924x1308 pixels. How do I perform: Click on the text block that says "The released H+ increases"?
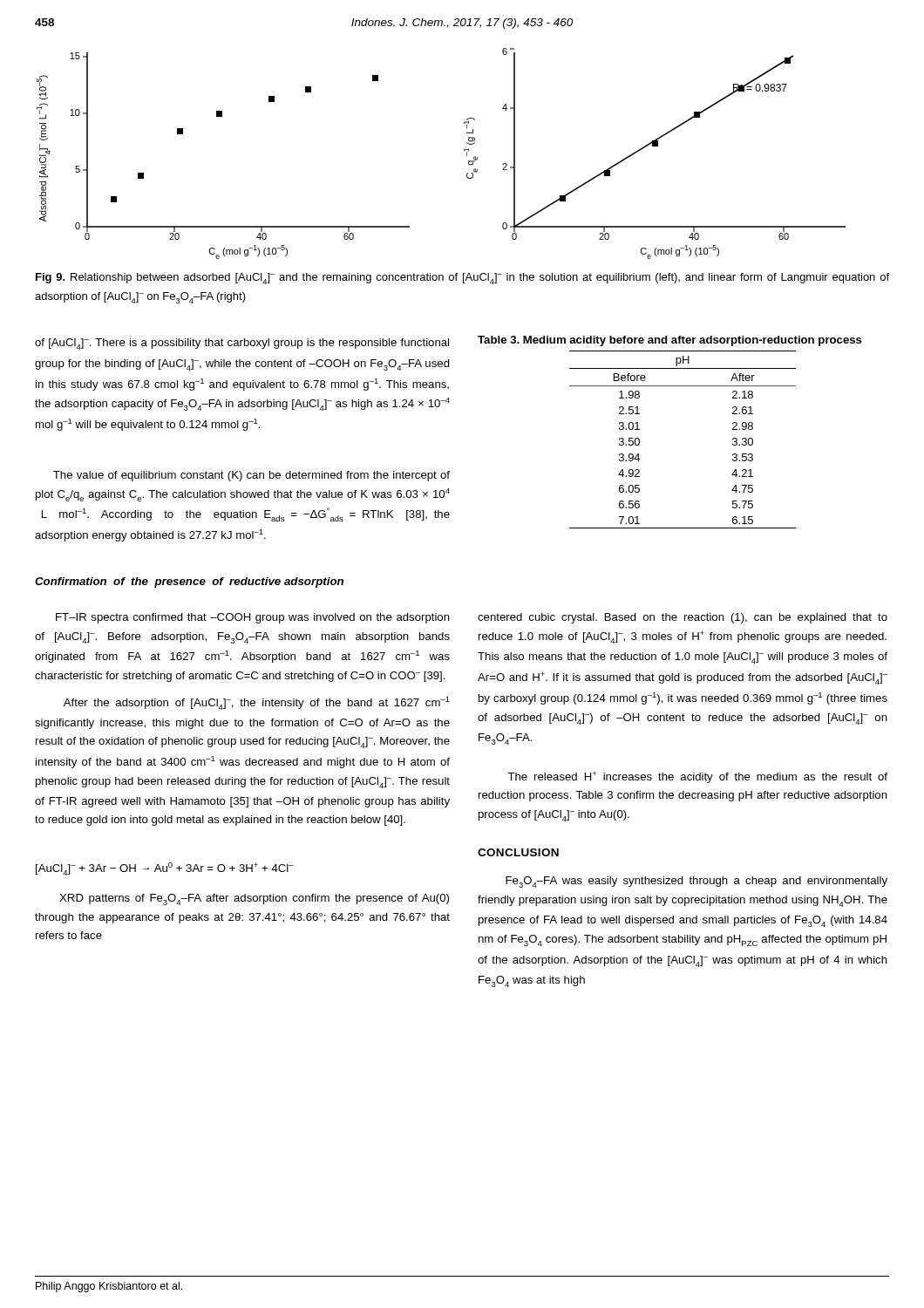tap(683, 796)
